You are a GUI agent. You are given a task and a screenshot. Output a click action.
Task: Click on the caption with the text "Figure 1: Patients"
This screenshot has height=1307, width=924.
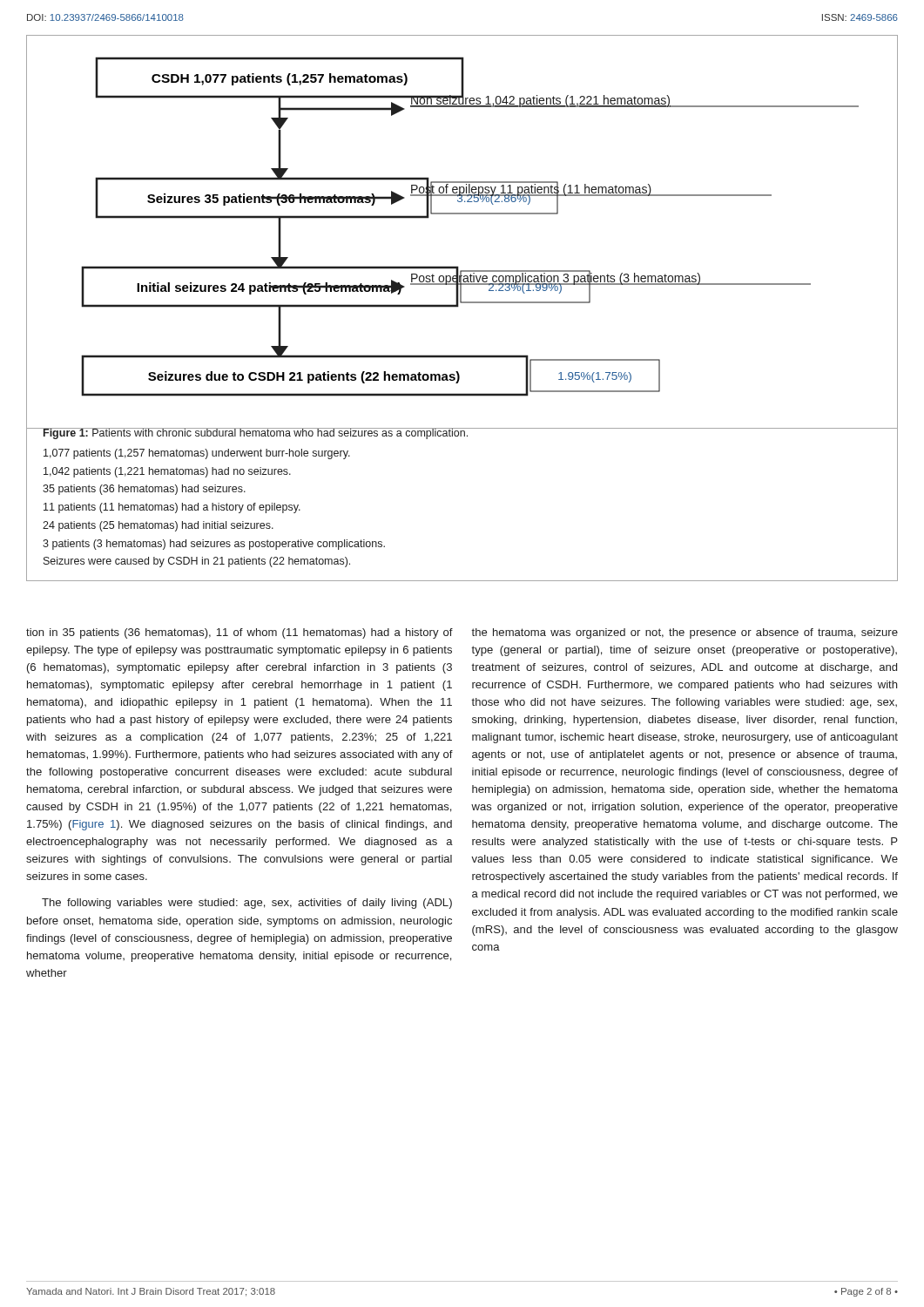[x=462, y=433]
